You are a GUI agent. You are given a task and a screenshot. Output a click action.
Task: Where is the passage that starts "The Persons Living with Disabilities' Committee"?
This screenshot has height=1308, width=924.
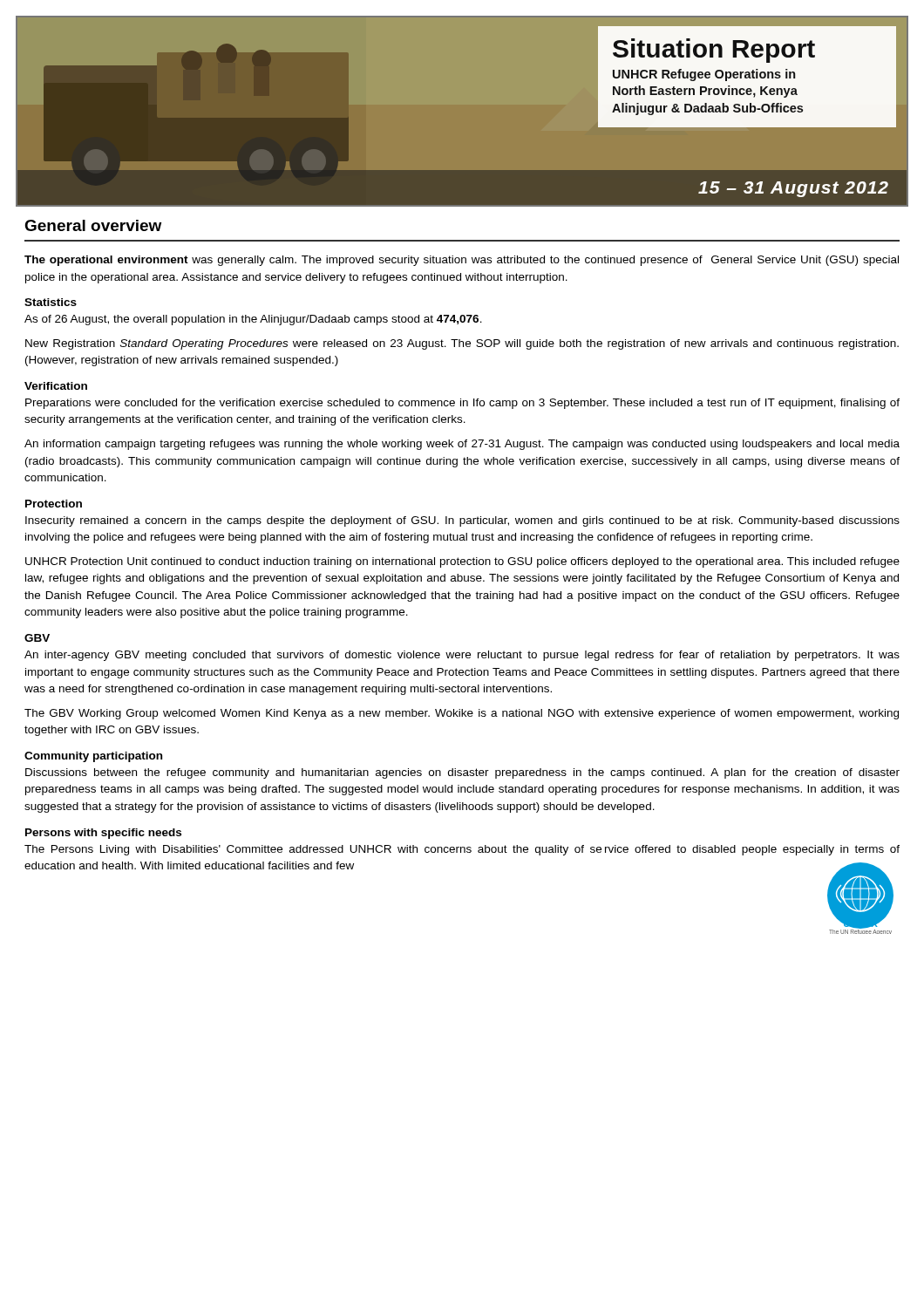point(462,857)
